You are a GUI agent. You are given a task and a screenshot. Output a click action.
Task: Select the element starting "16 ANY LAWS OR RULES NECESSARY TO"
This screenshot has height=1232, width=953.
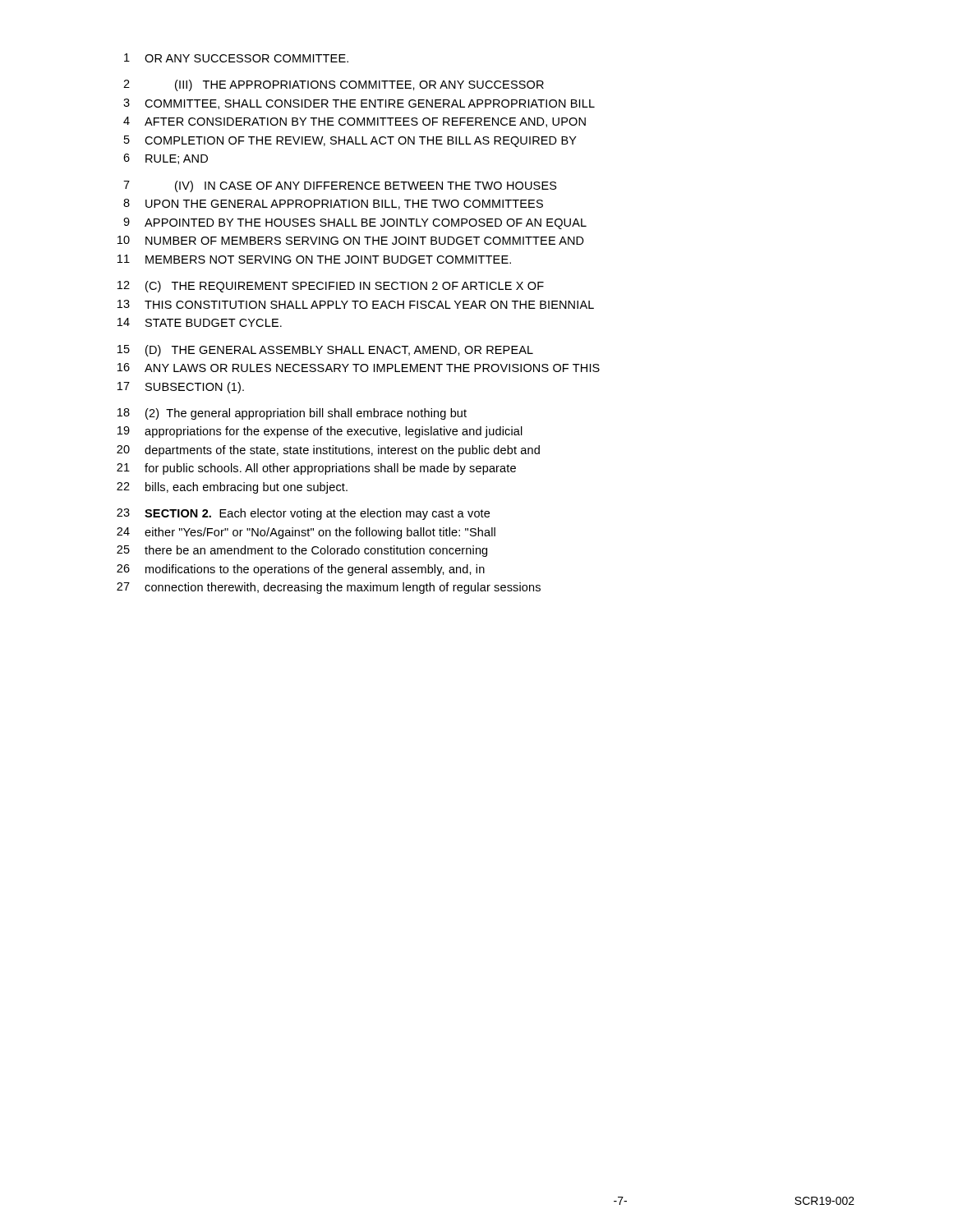pos(476,368)
